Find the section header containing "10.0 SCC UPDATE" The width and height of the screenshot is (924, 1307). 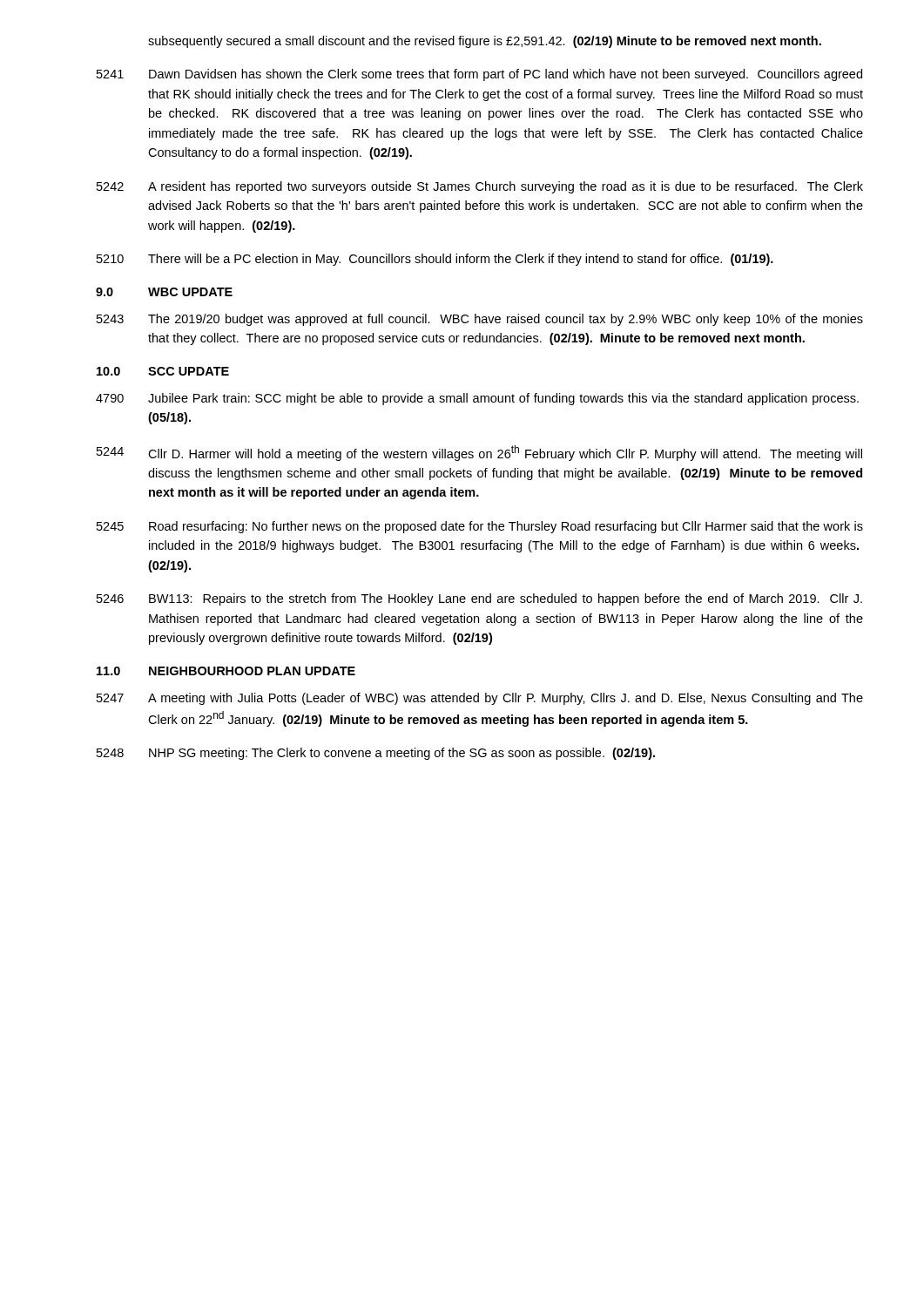click(163, 371)
